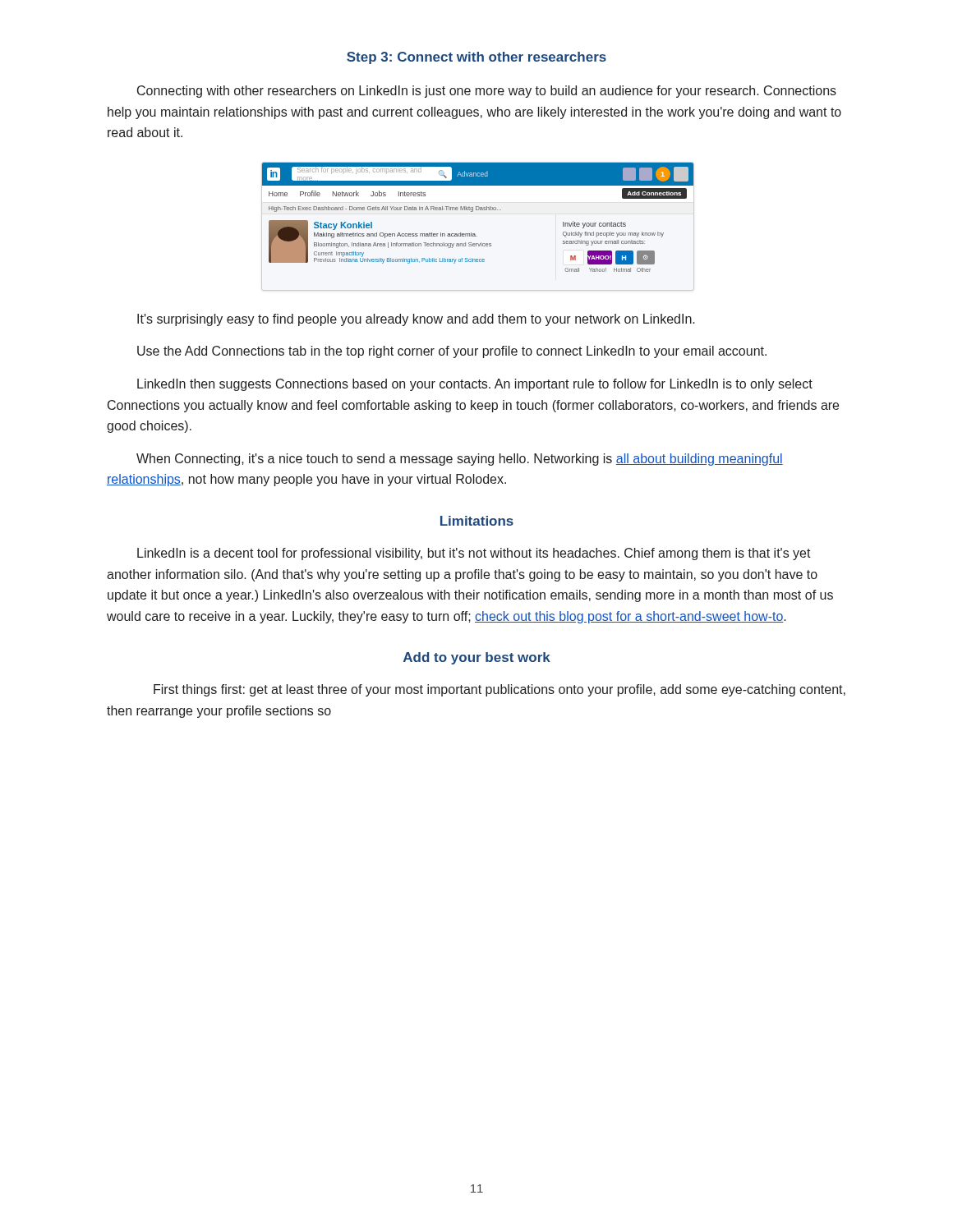Screen dimensions: 1232x953
Task: Select the passage starting "Use the Add Connections tab in"
Action: [x=452, y=351]
